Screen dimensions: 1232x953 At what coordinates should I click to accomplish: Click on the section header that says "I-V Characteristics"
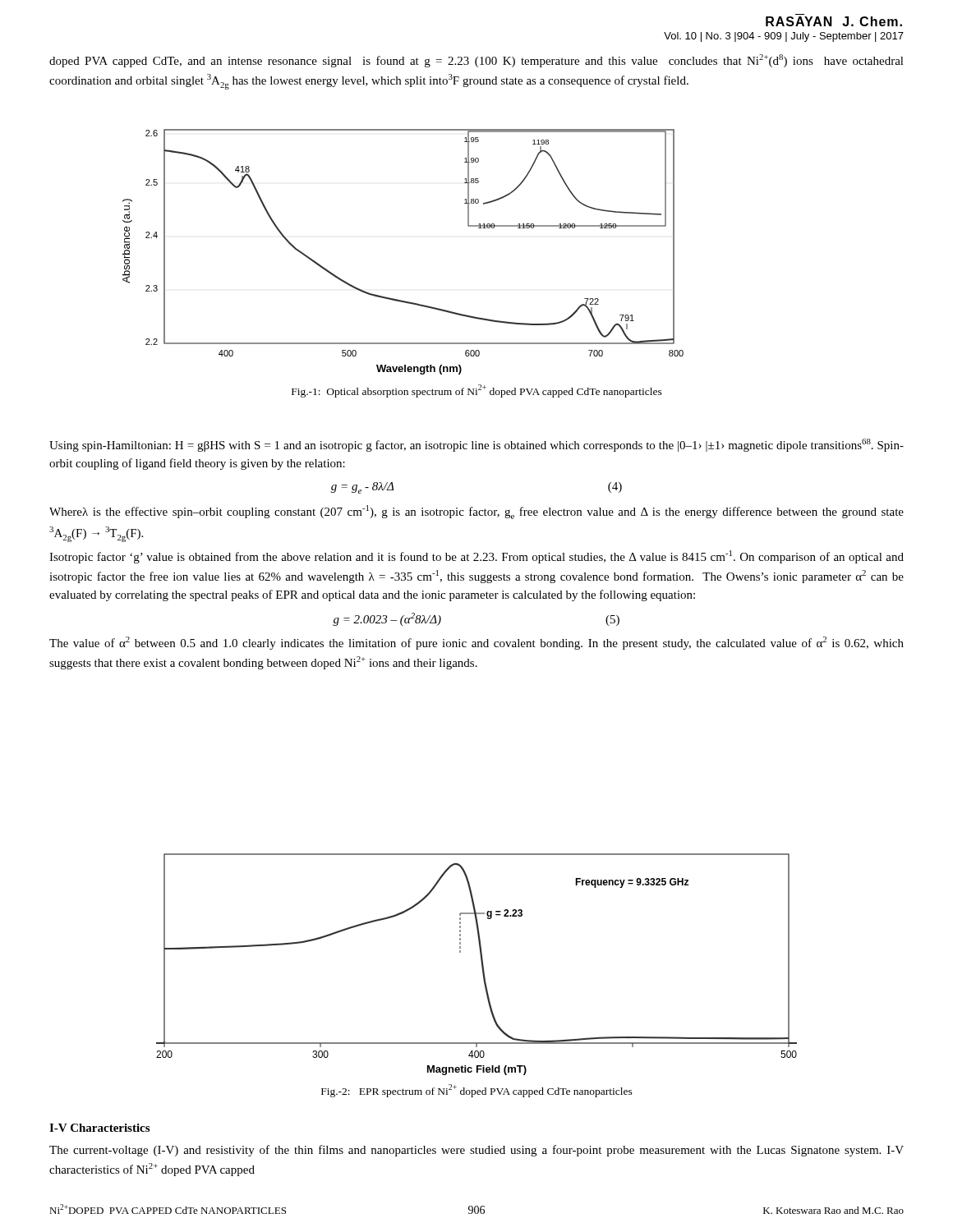pyautogui.click(x=100, y=1128)
